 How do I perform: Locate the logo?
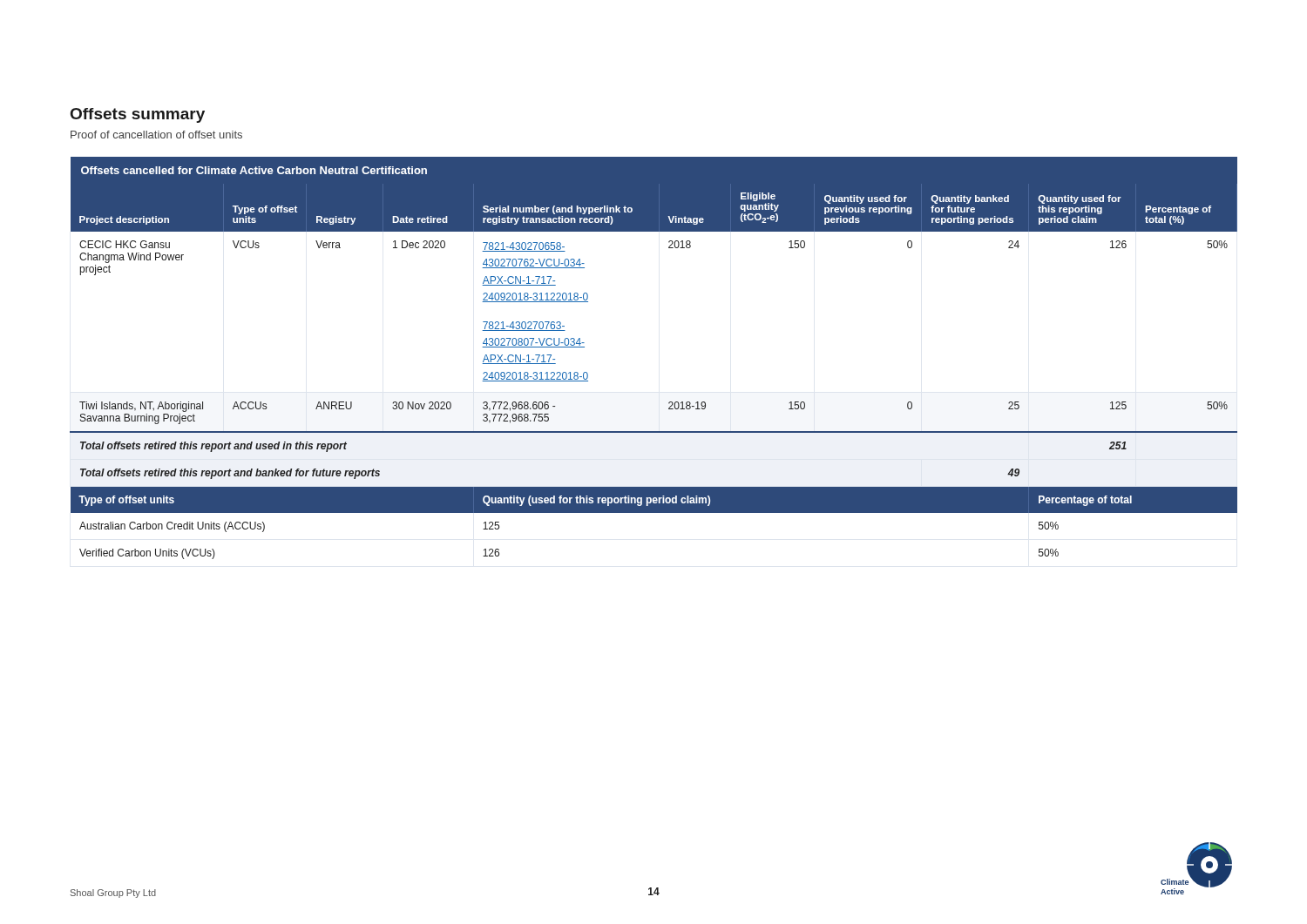(x=1198, y=867)
